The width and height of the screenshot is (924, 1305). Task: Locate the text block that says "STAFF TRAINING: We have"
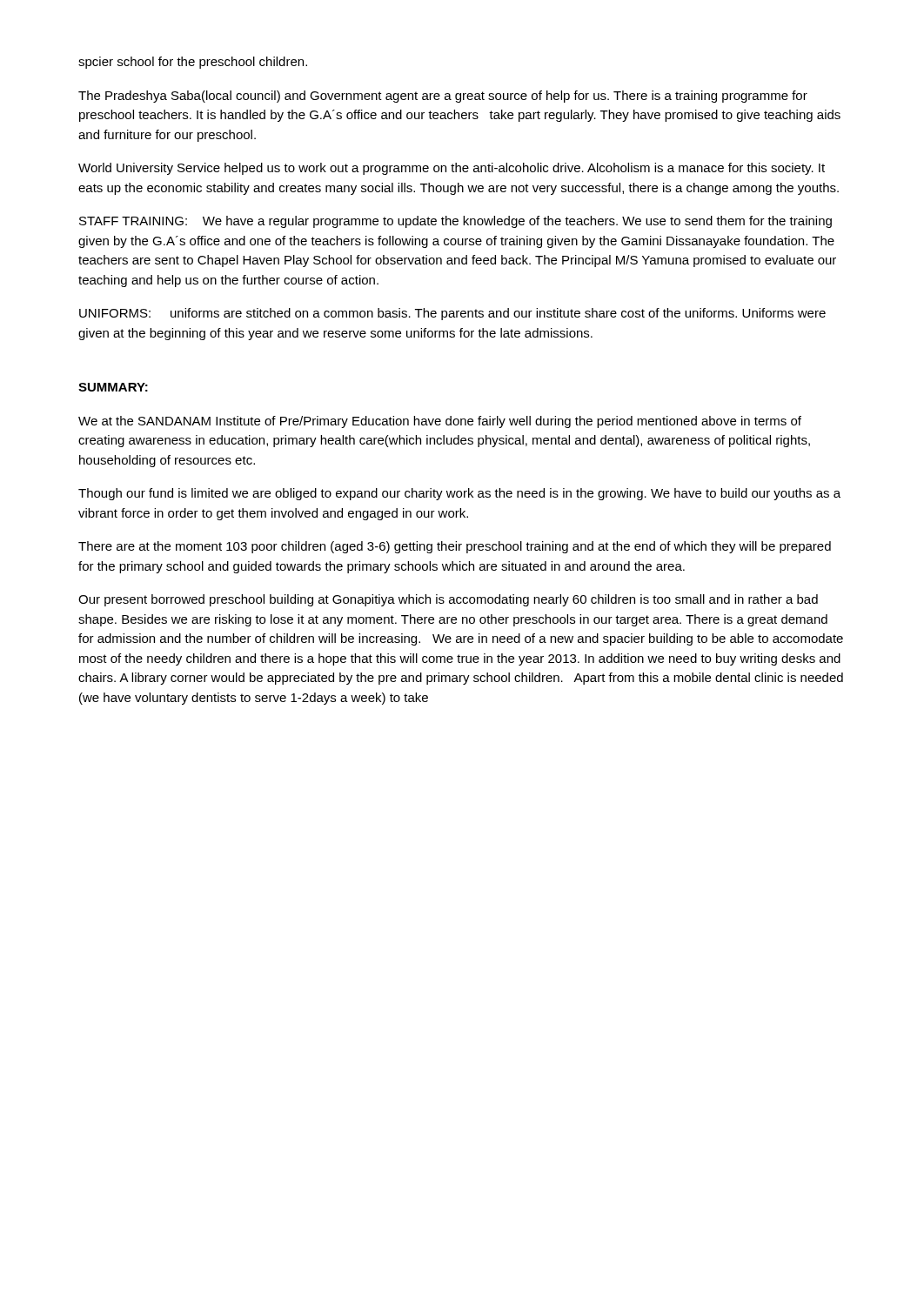462,251
